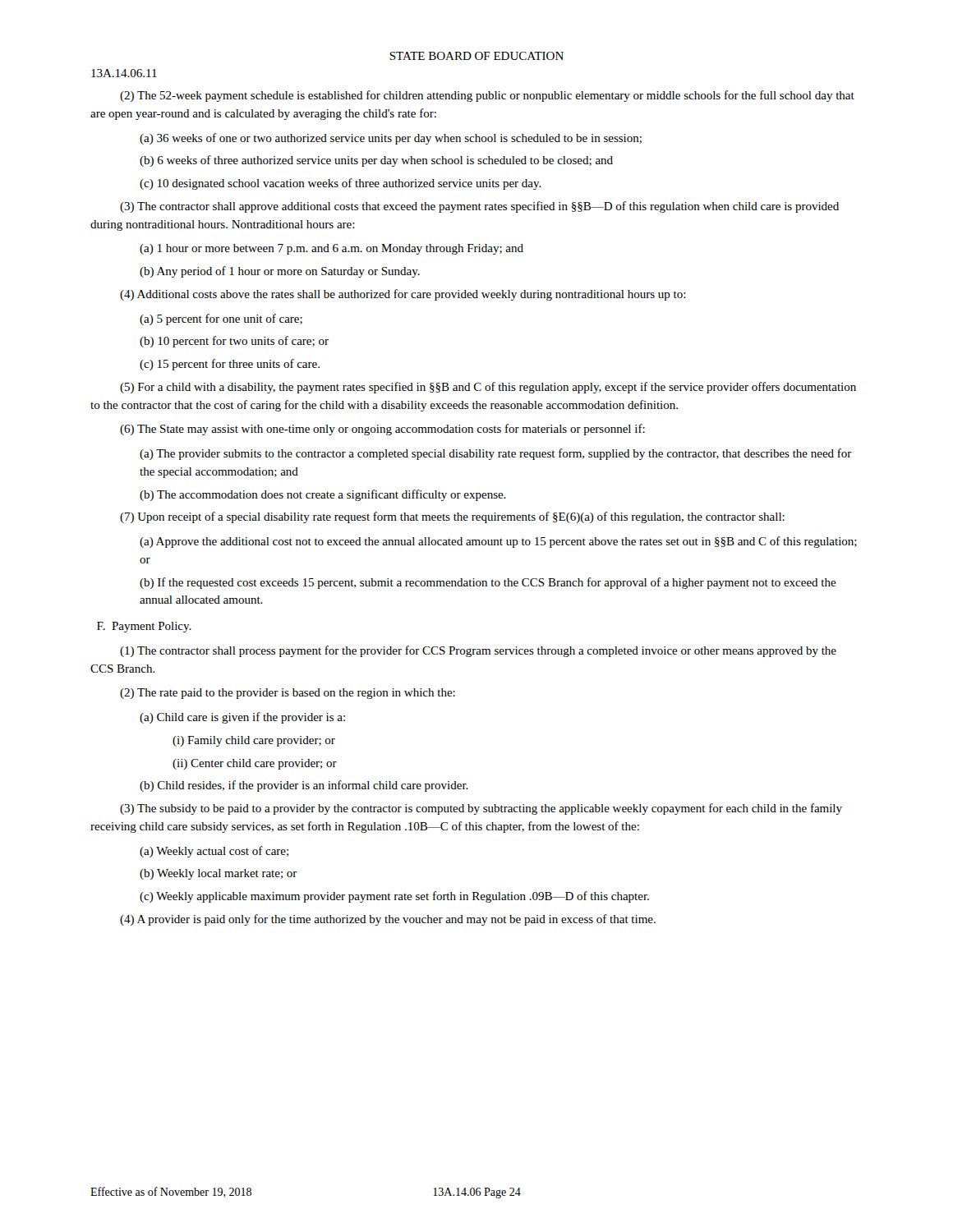Find the text starting "(7) Upon receipt of a special disability rate"
The image size is (953, 1232).
tap(453, 517)
